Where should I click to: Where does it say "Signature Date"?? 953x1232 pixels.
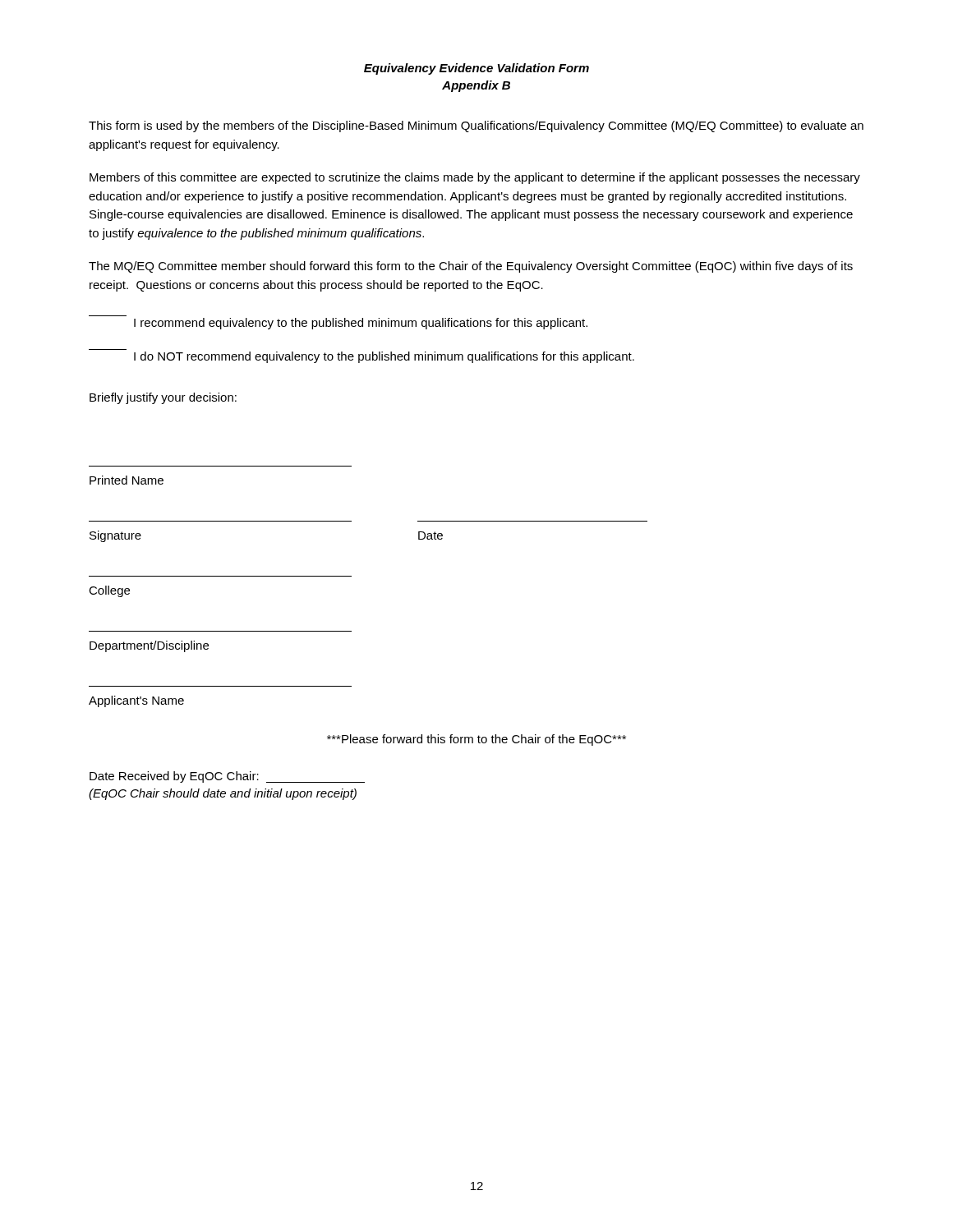[476, 526]
